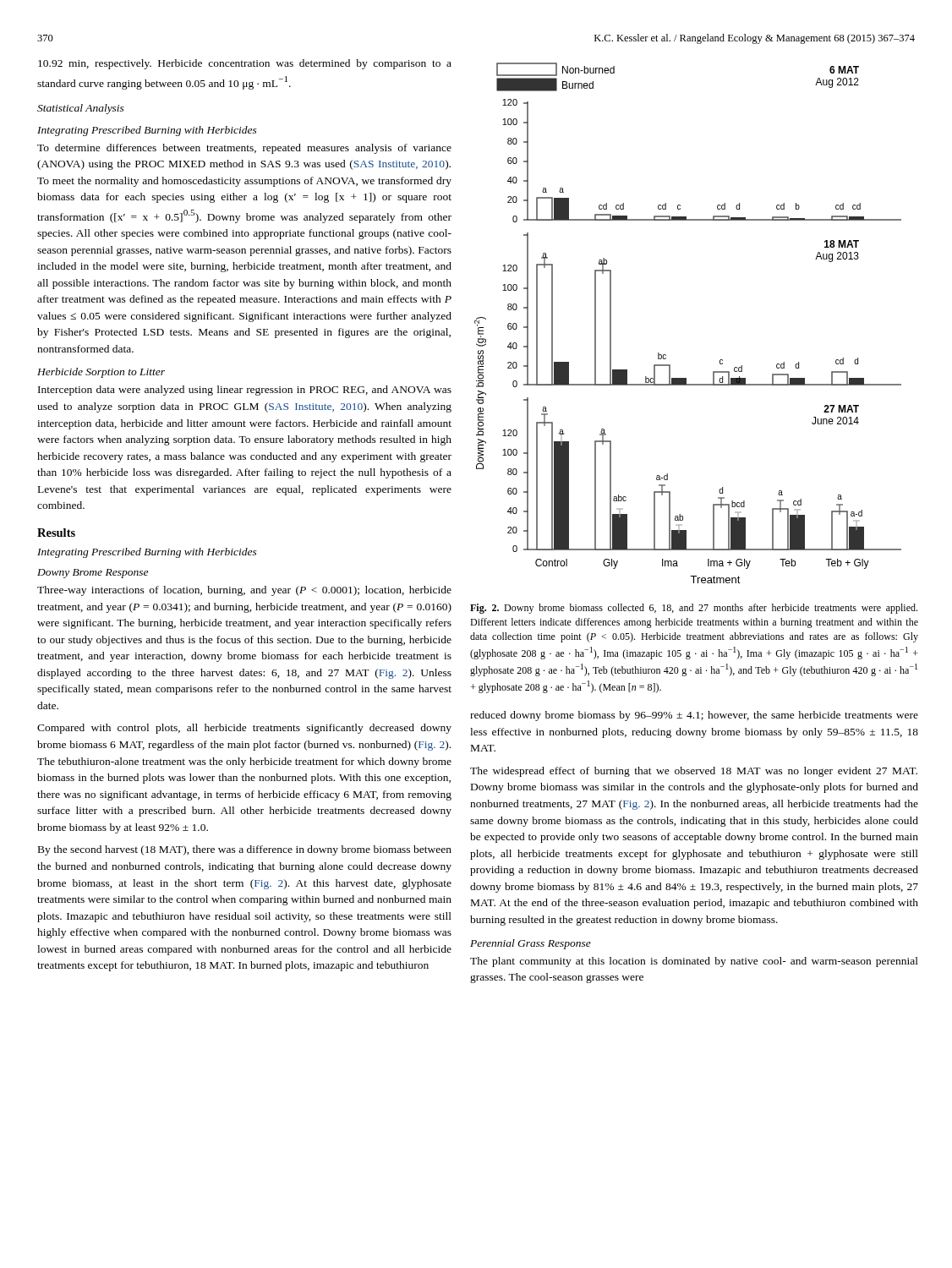The width and height of the screenshot is (952, 1268).
Task: Point to the block beginning "reduced downy brome biomass by 96–99% ±"
Action: (694, 817)
